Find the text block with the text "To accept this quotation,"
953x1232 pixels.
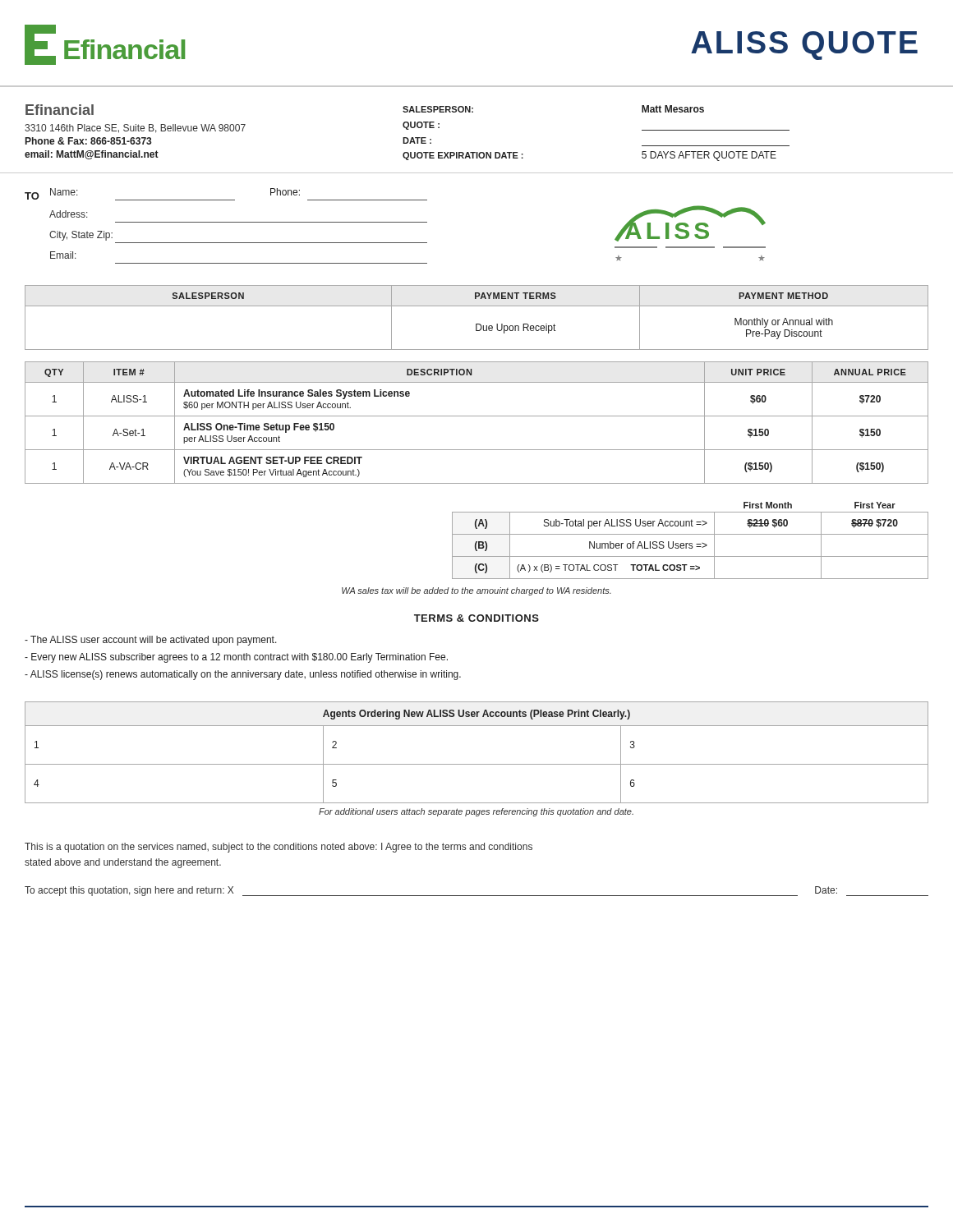pos(476,890)
